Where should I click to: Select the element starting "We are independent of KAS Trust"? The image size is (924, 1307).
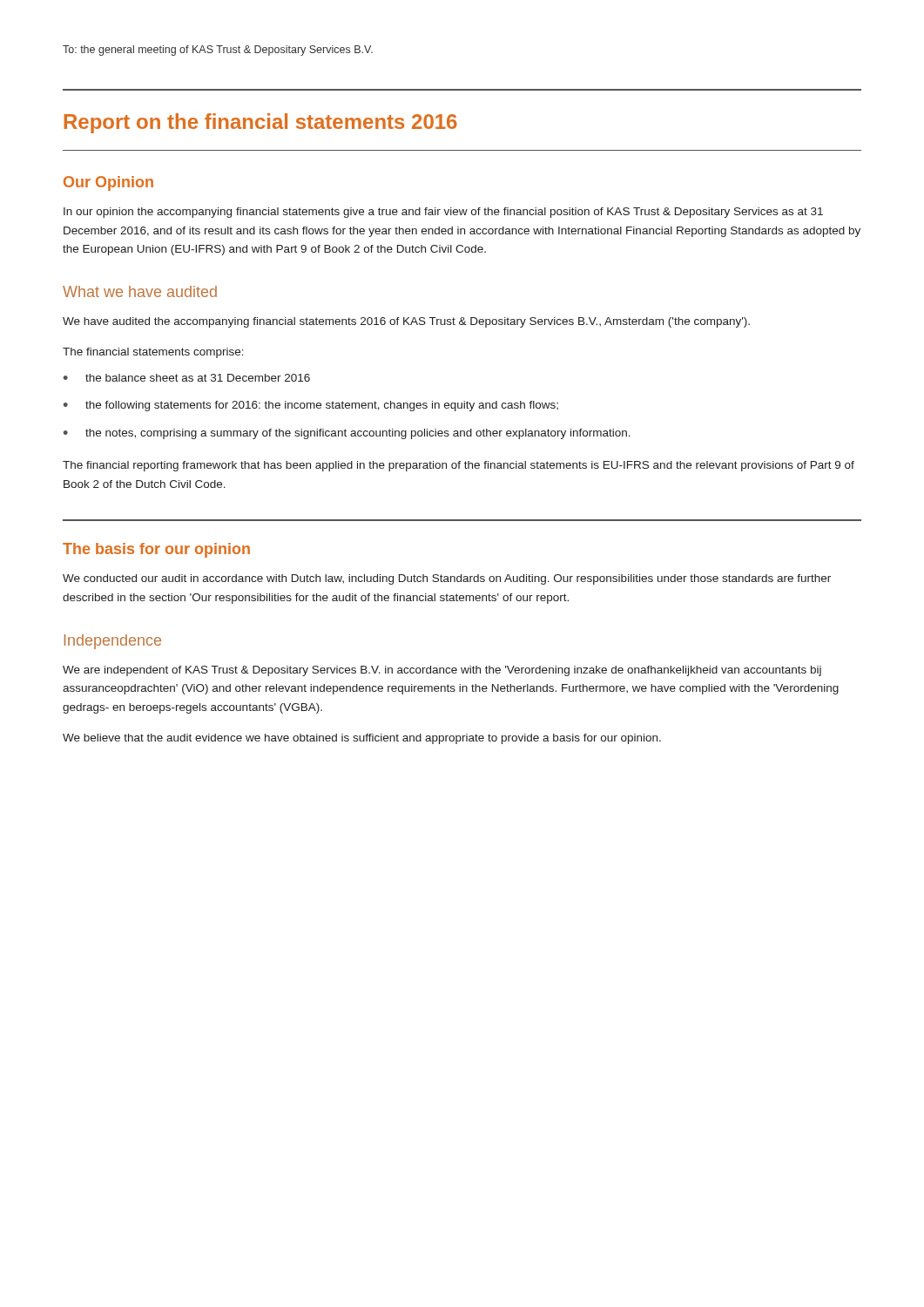451,688
